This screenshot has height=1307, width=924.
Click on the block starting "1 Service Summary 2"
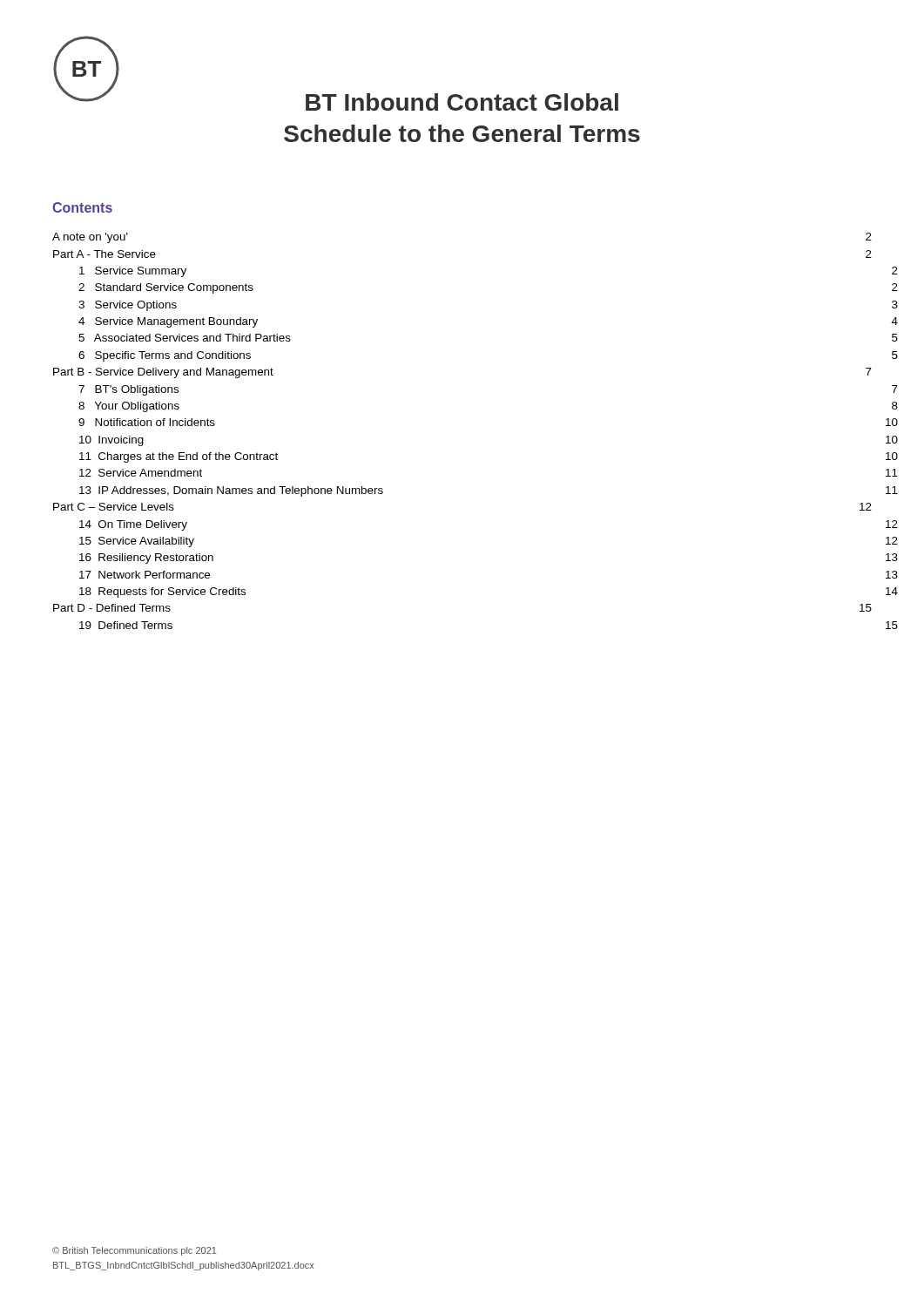(130, 271)
